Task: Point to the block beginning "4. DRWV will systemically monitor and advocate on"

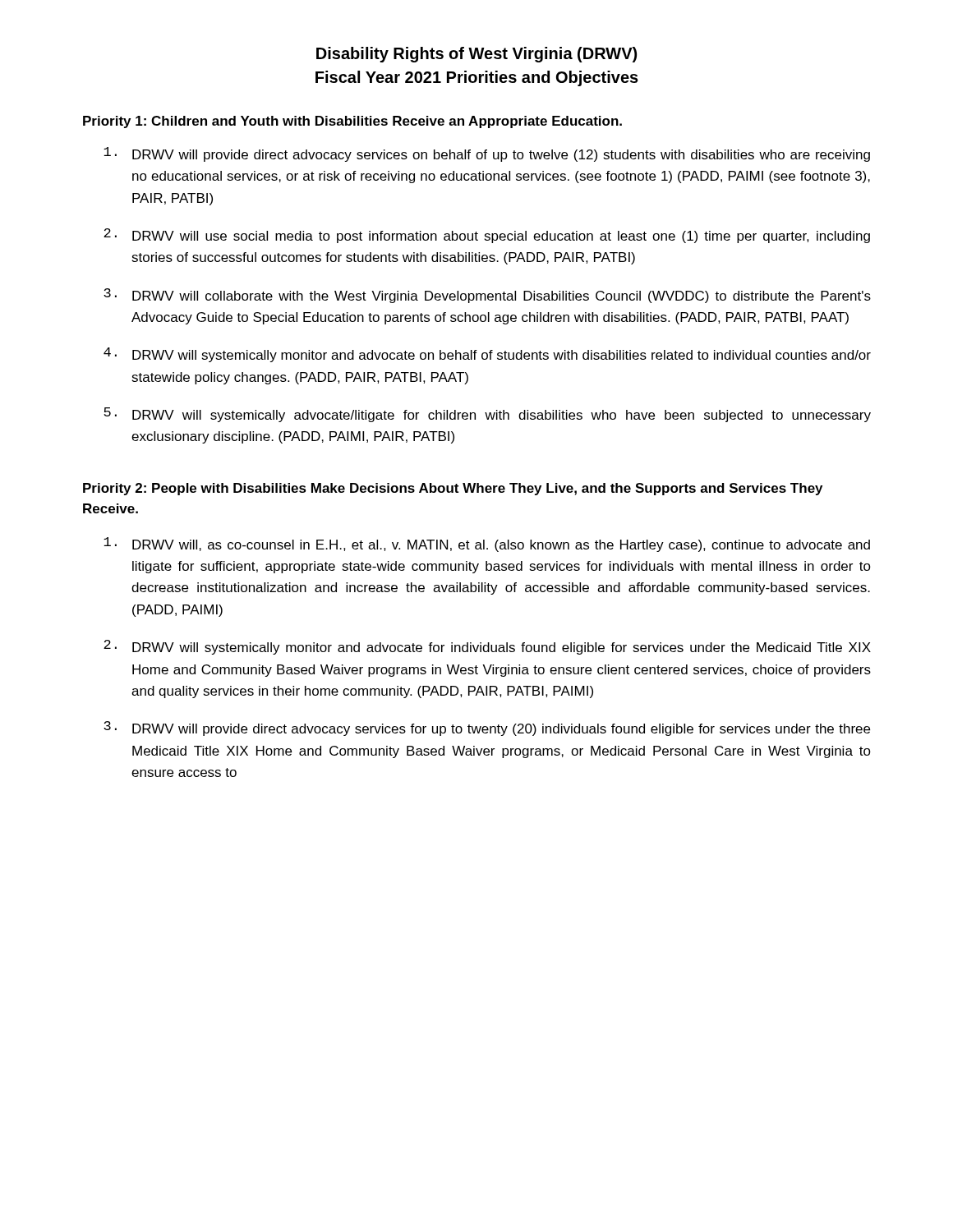Action: tap(476, 367)
